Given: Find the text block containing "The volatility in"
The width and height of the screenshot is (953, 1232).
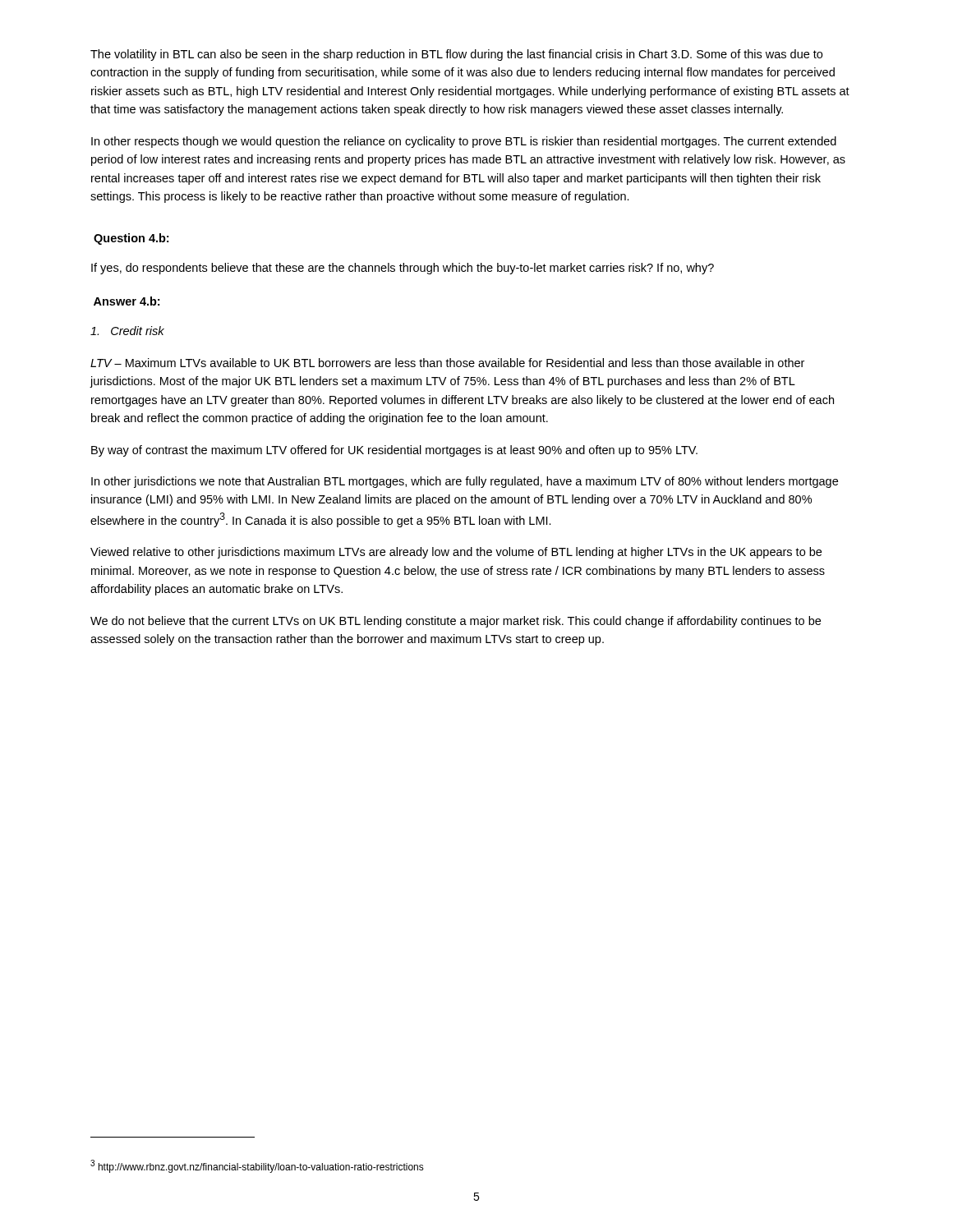Looking at the screenshot, I should [x=470, y=82].
